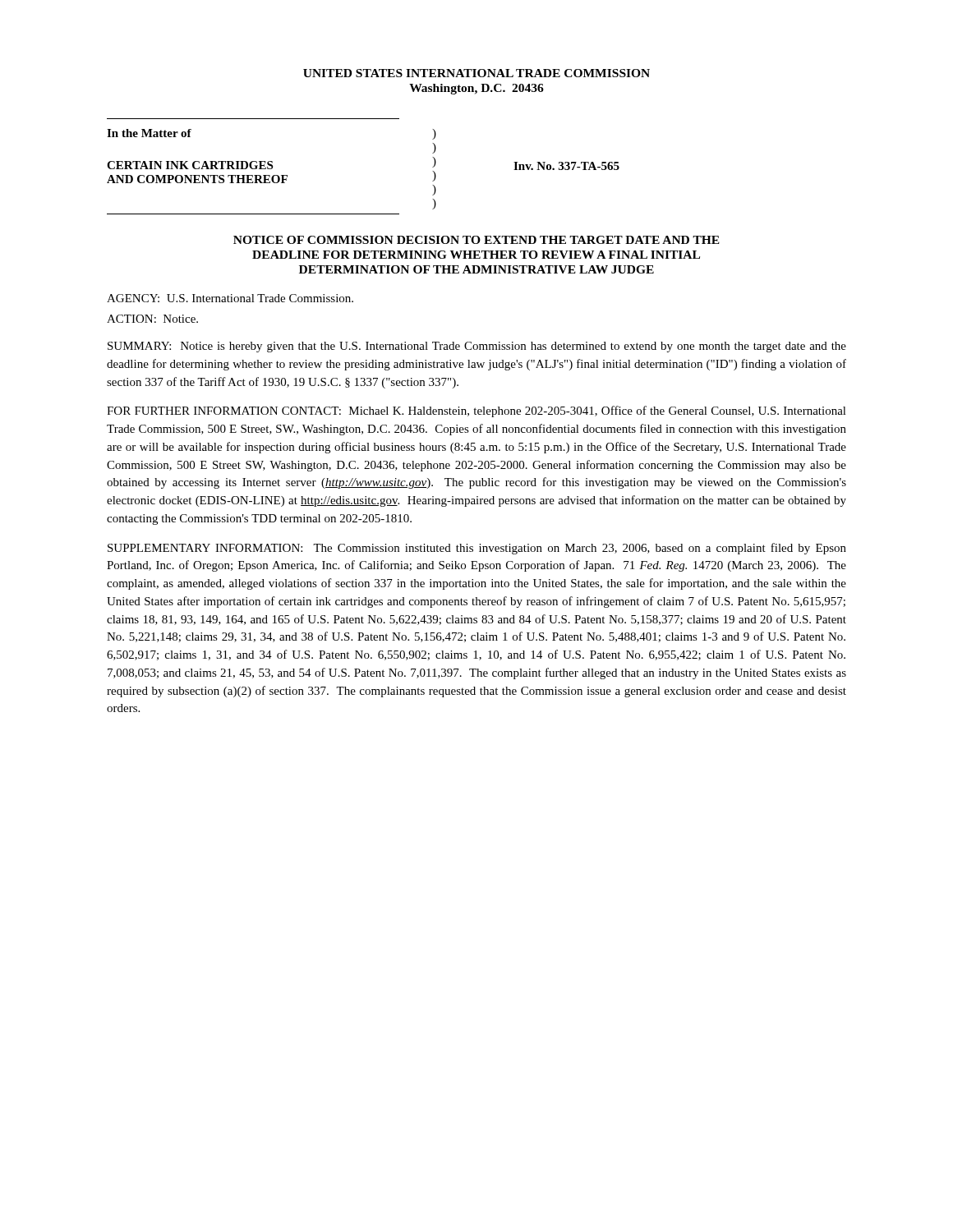Find the text block with the text "SUMMARY: Notice is"
Viewport: 953px width, 1232px height.
pyautogui.click(x=476, y=364)
